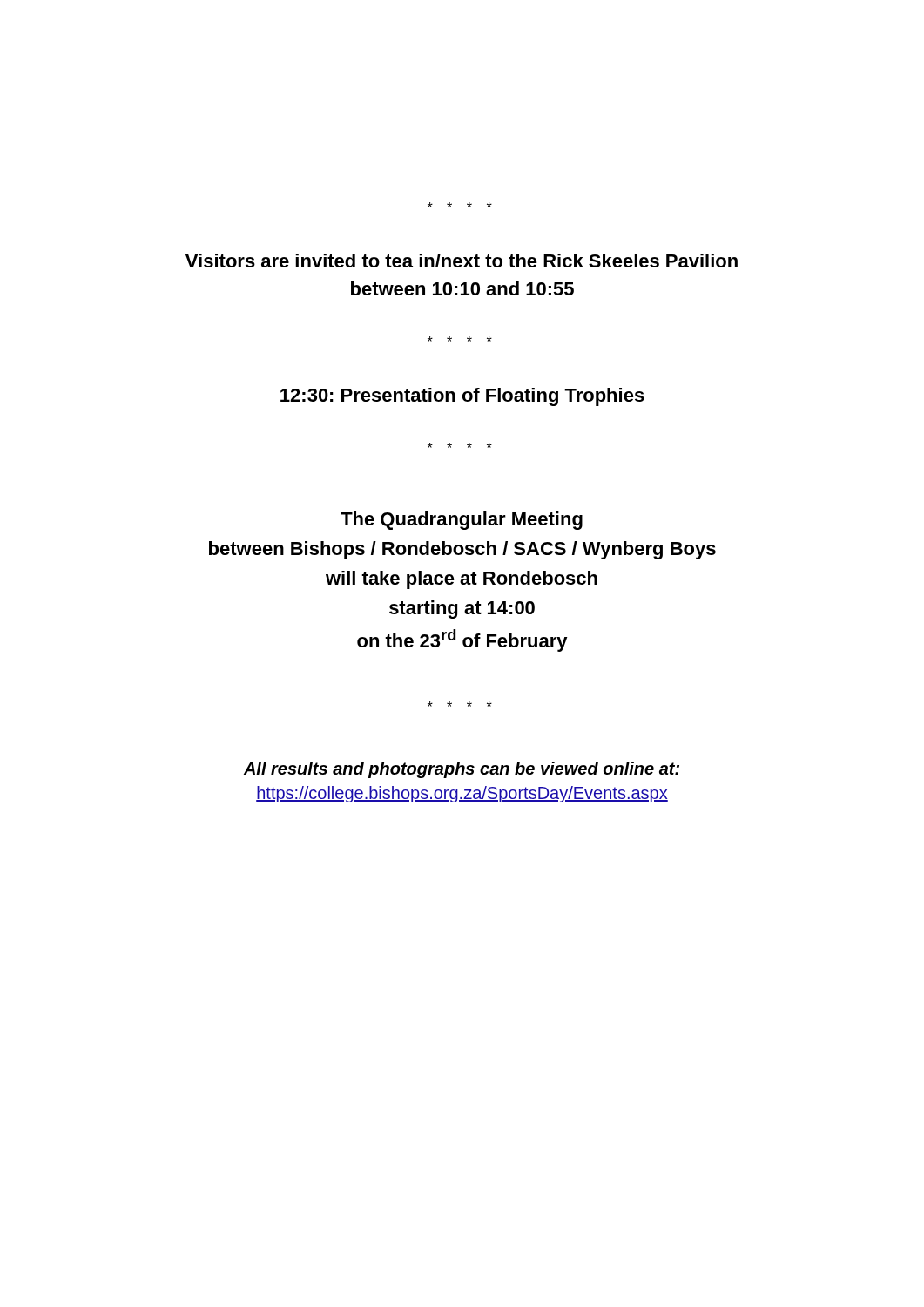
Task: Find the text block with the text "Visitors are invited to tea in/next"
Action: tap(462, 275)
